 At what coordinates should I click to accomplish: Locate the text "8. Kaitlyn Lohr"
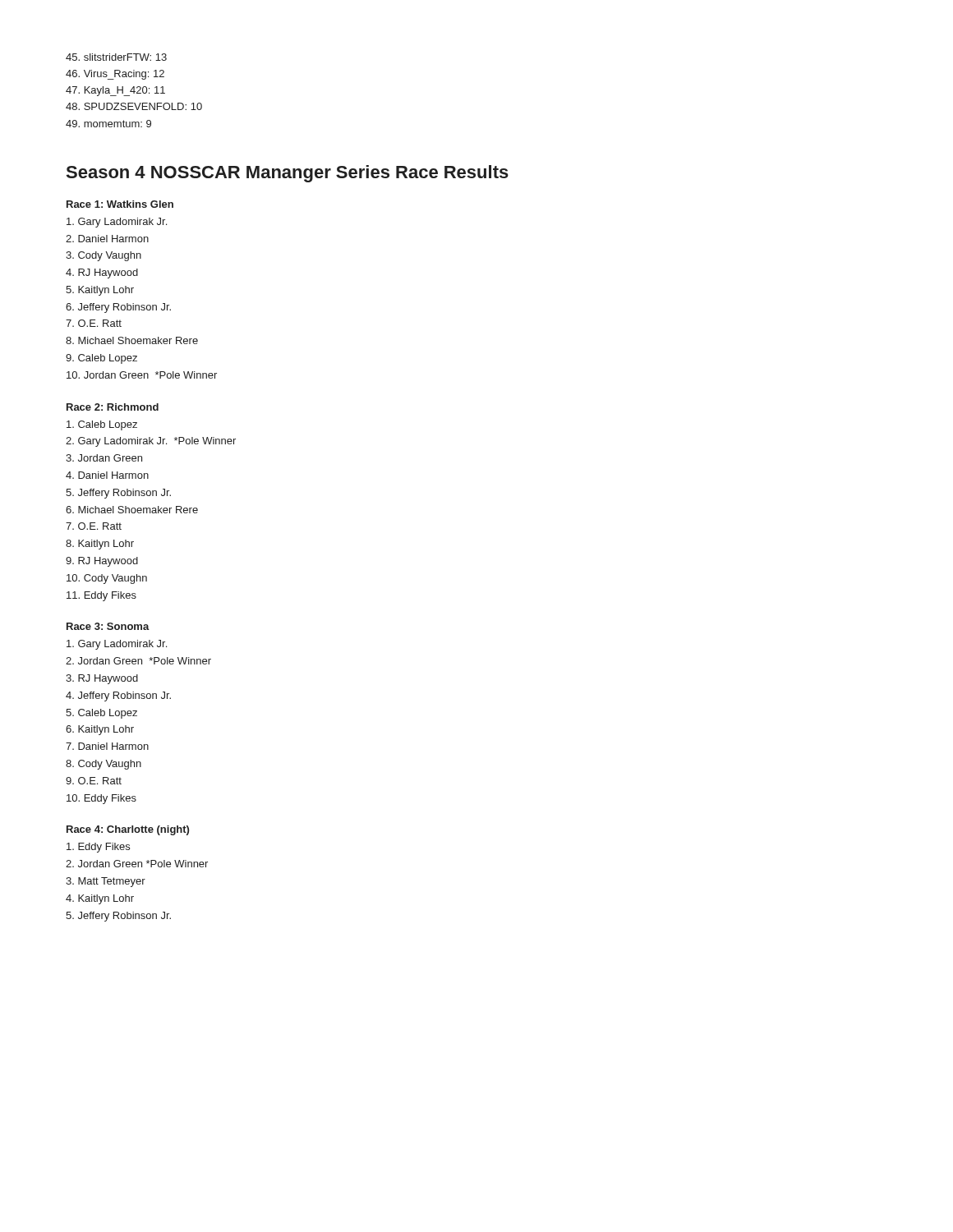tap(100, 544)
